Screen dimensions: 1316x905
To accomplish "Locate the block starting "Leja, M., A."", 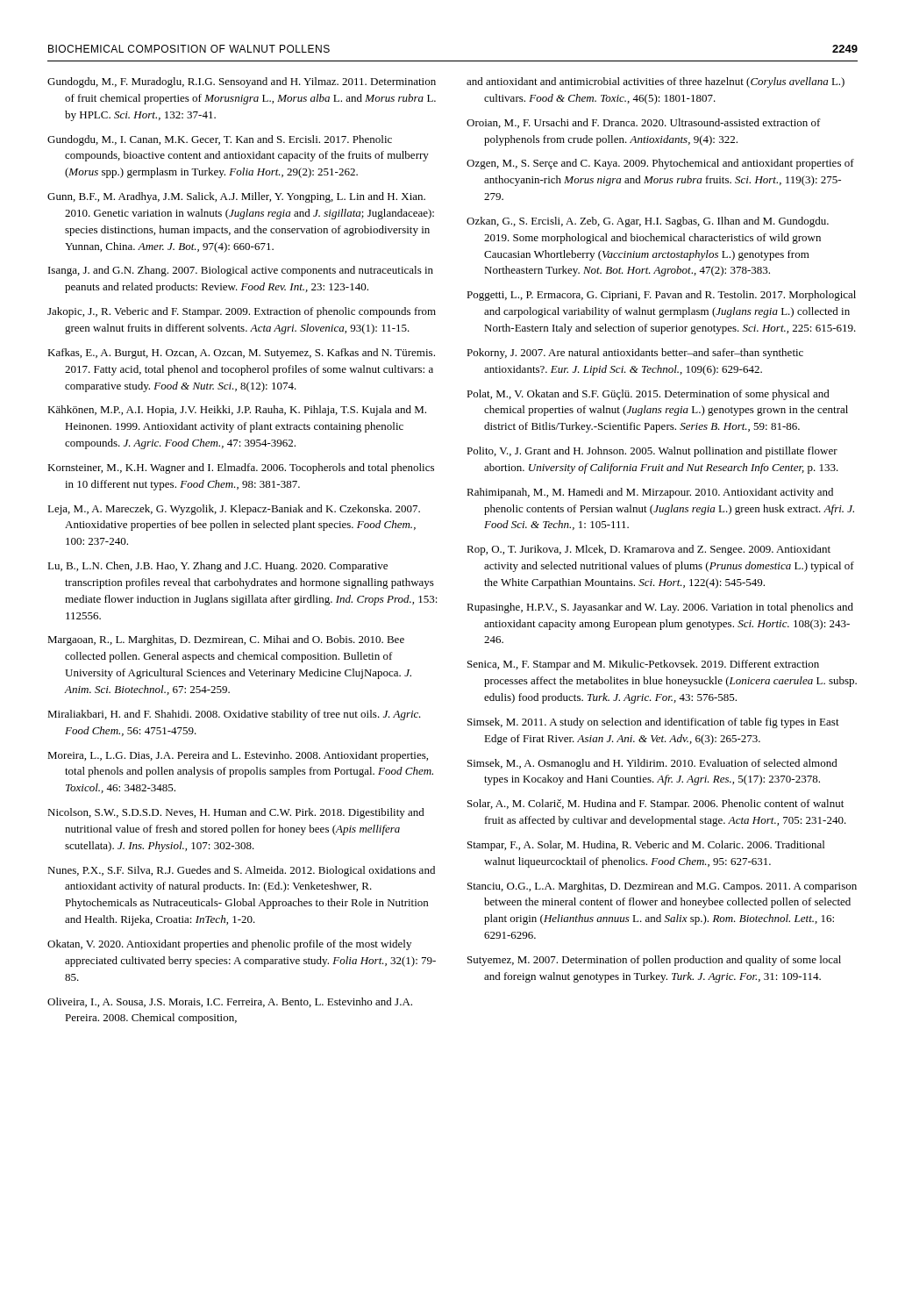I will click(x=234, y=525).
